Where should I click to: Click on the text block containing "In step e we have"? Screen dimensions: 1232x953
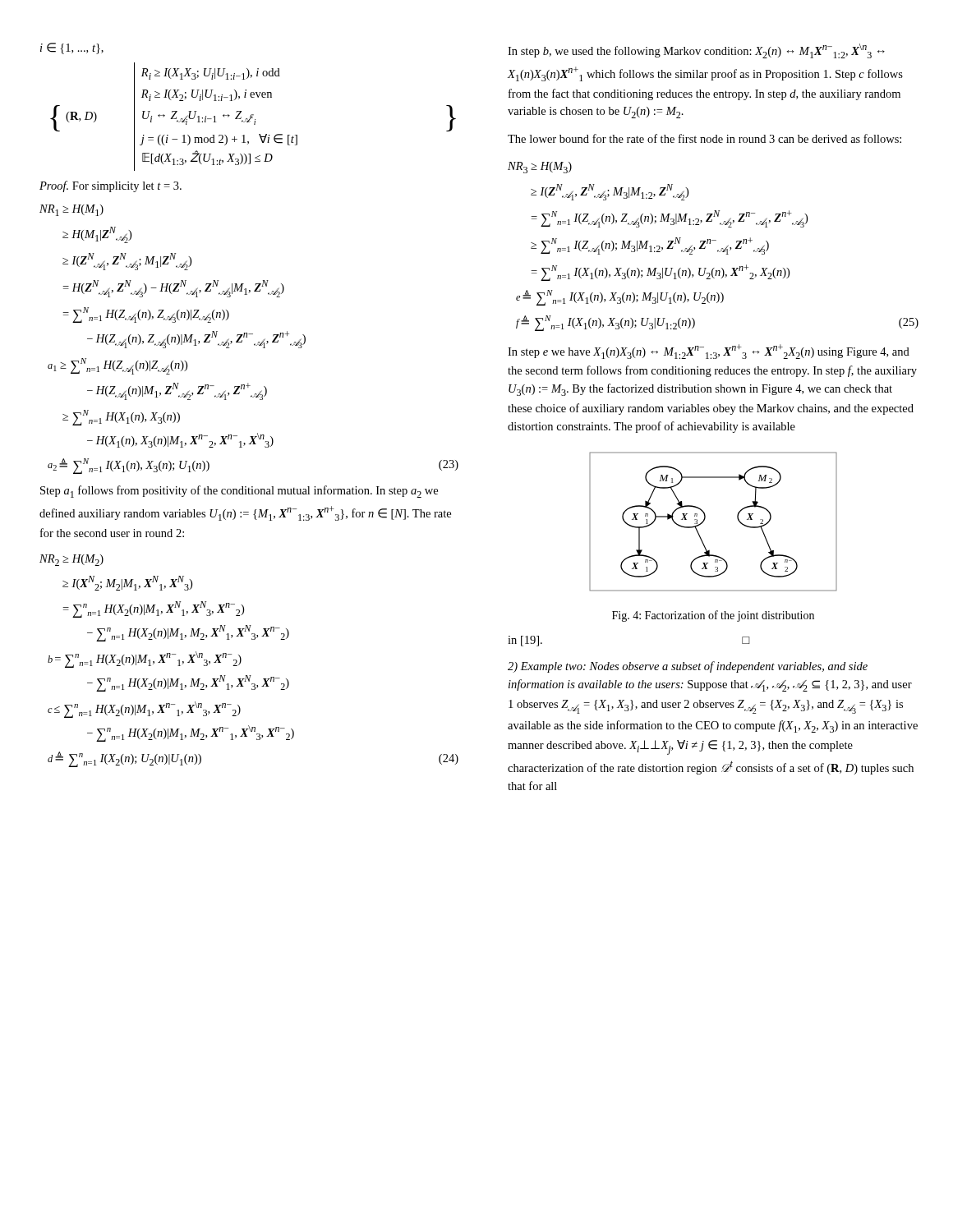(x=712, y=387)
